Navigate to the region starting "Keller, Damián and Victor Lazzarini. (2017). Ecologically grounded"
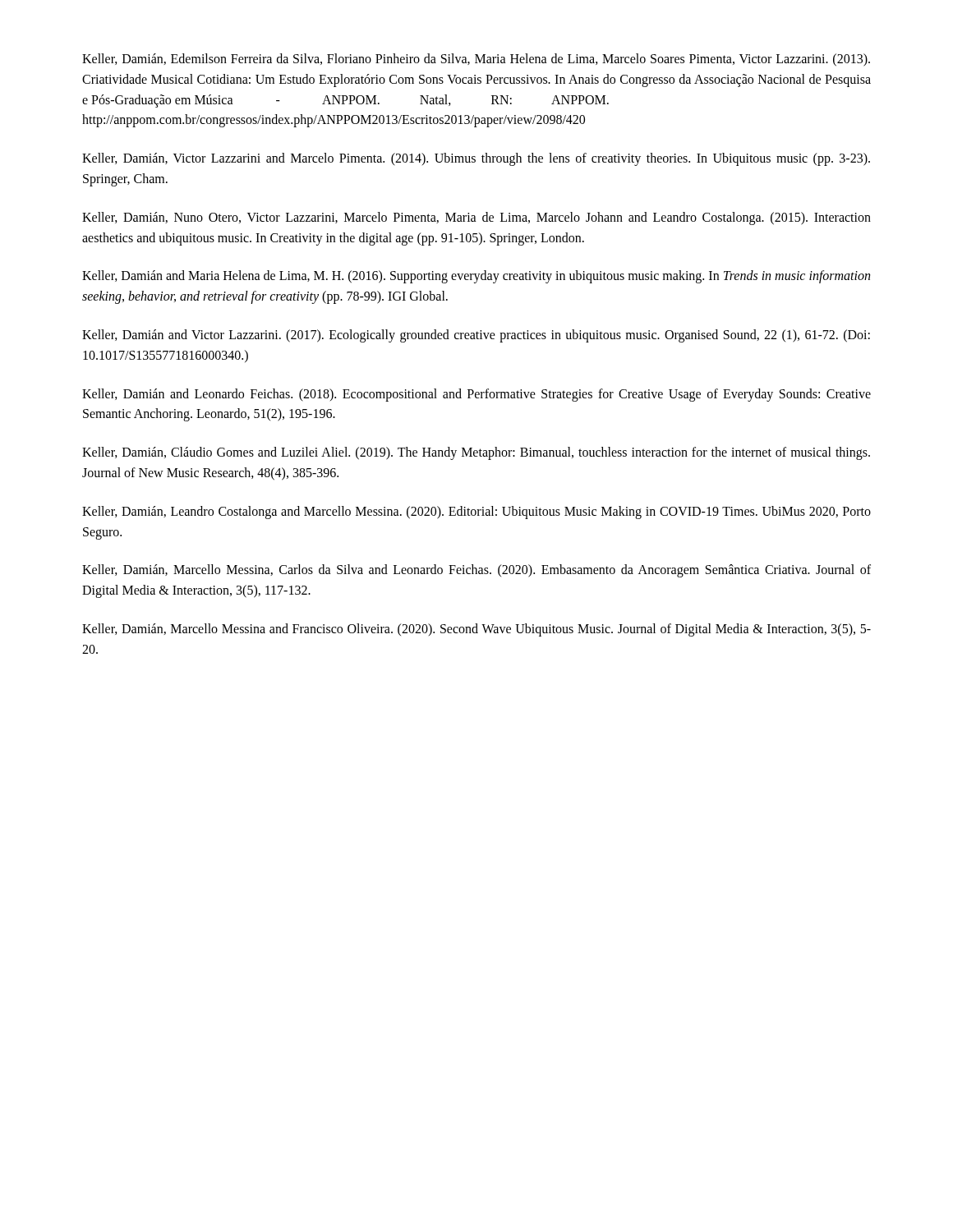Viewport: 953px width, 1232px height. pos(476,345)
